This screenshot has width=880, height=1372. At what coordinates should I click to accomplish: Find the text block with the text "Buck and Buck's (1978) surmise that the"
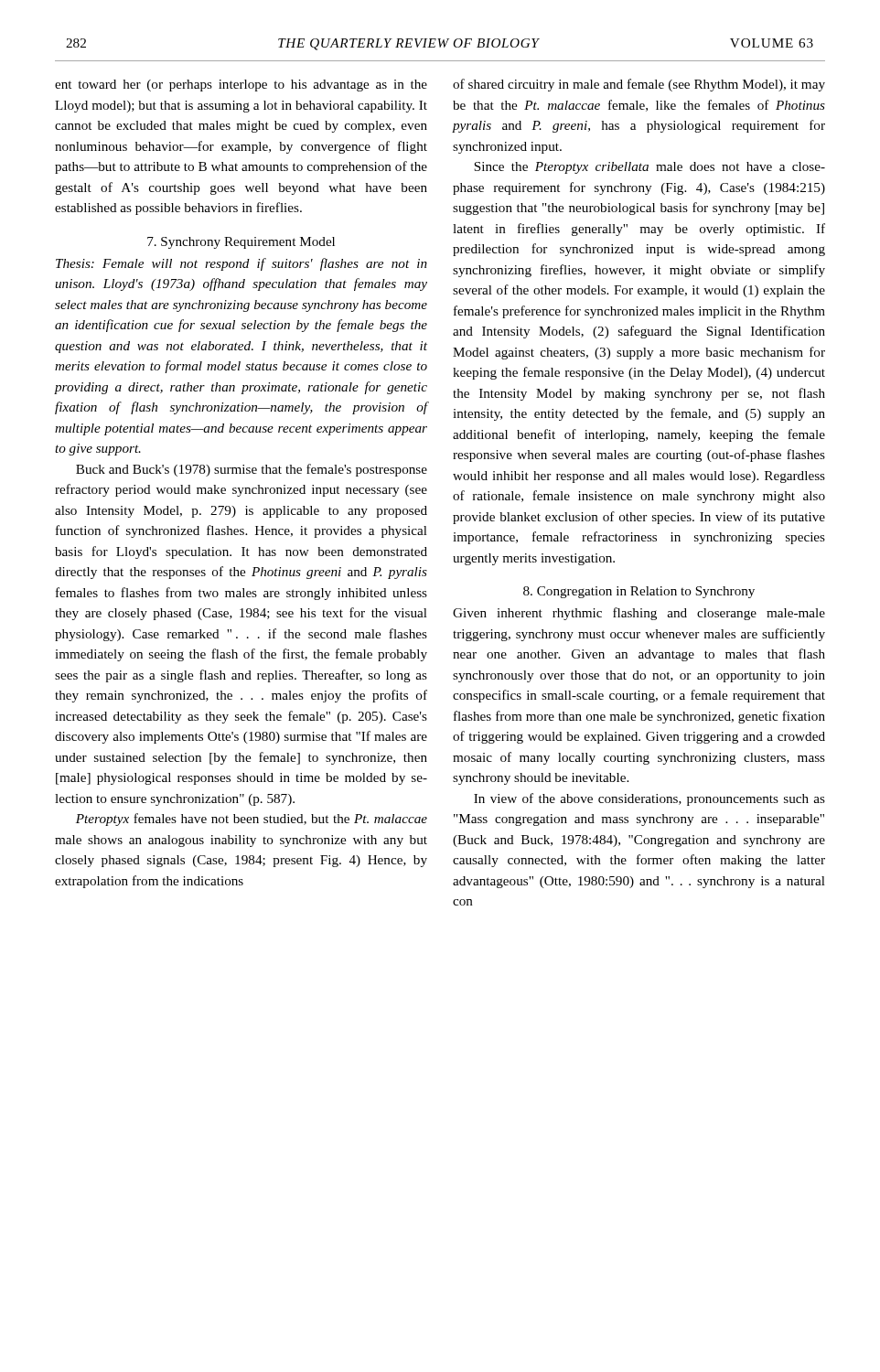coord(241,634)
